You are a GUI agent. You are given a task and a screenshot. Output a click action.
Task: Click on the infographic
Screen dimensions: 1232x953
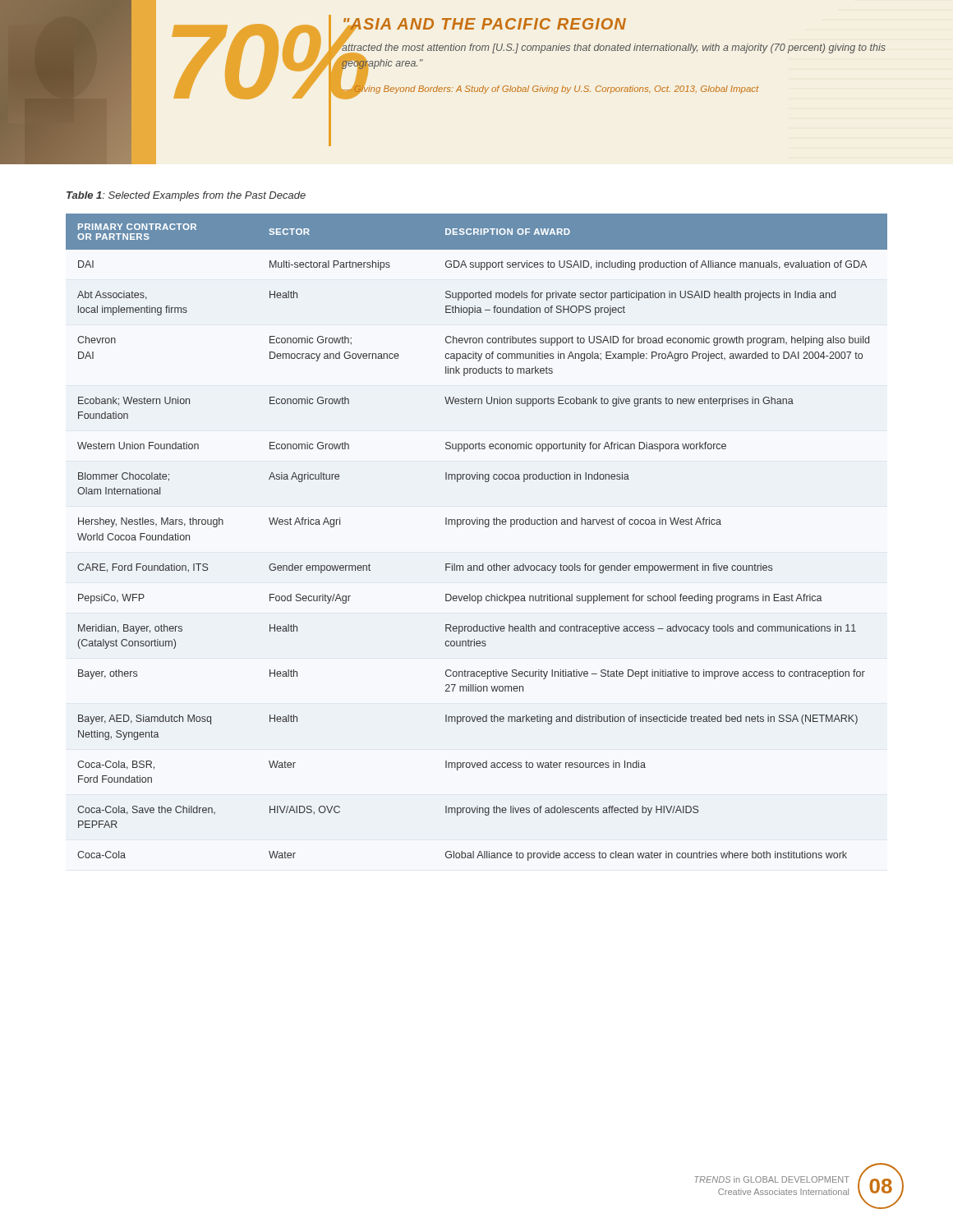[476, 82]
